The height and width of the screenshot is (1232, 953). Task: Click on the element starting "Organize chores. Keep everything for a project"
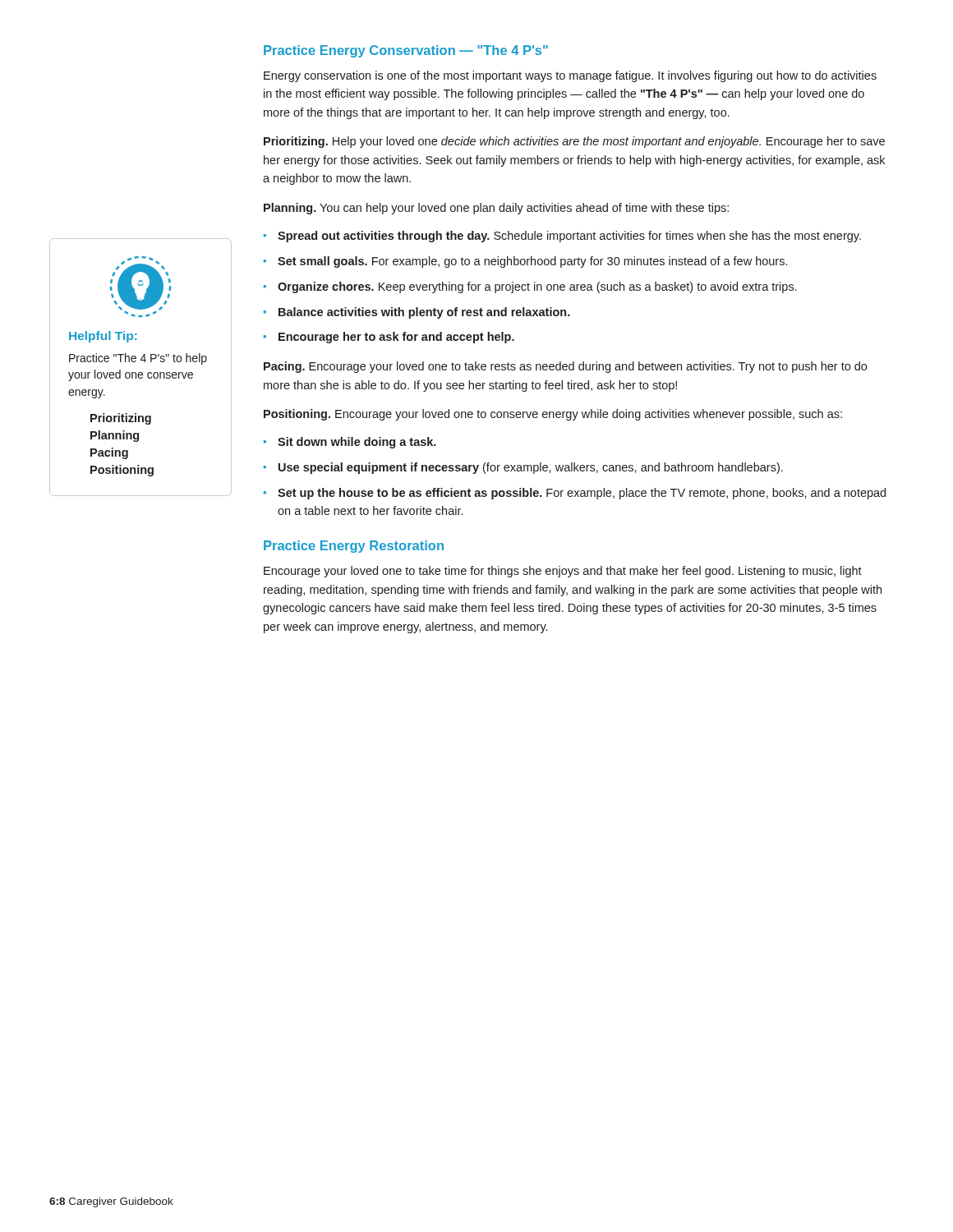538,287
